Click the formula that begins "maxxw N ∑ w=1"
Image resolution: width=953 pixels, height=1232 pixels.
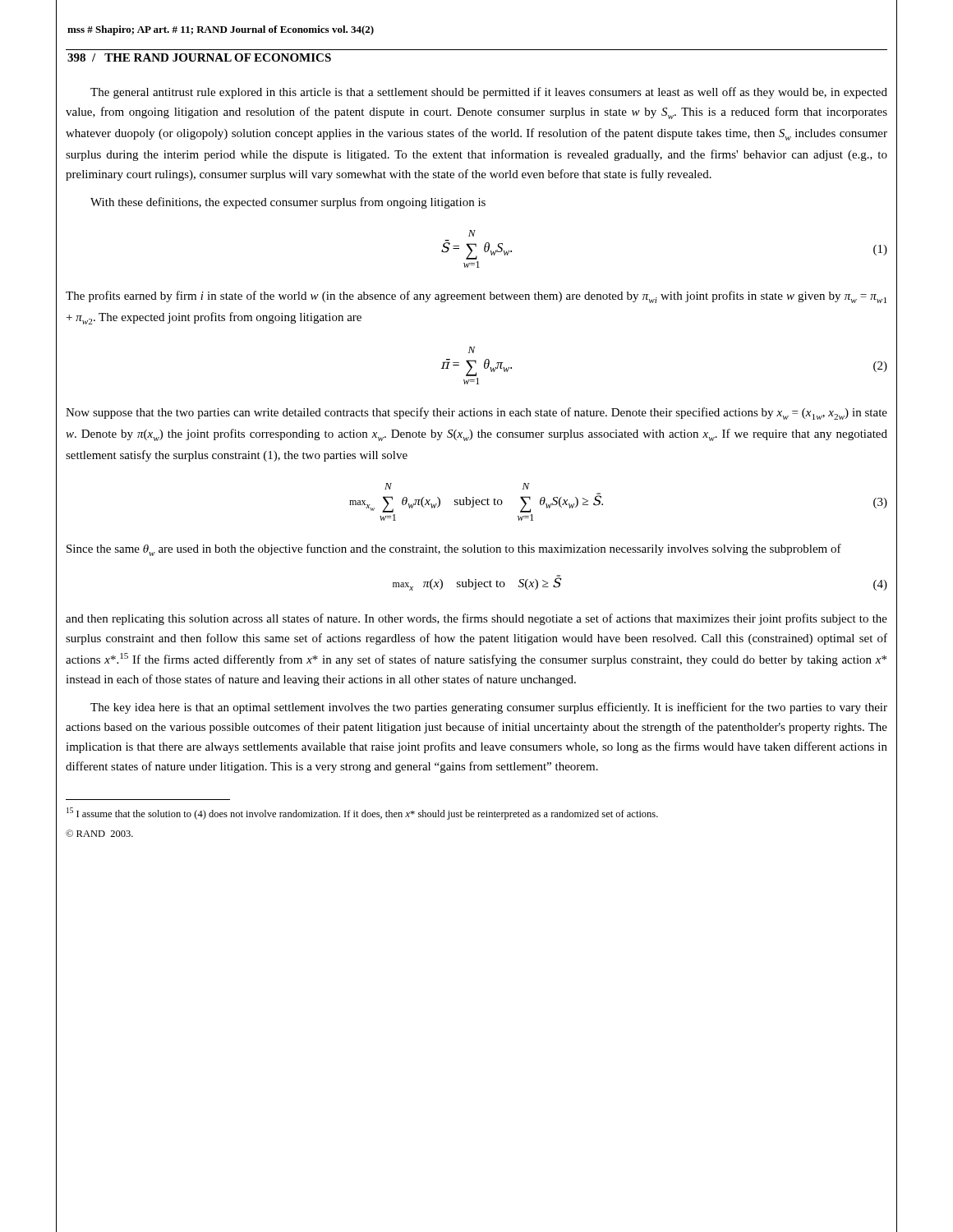coord(388,486)
